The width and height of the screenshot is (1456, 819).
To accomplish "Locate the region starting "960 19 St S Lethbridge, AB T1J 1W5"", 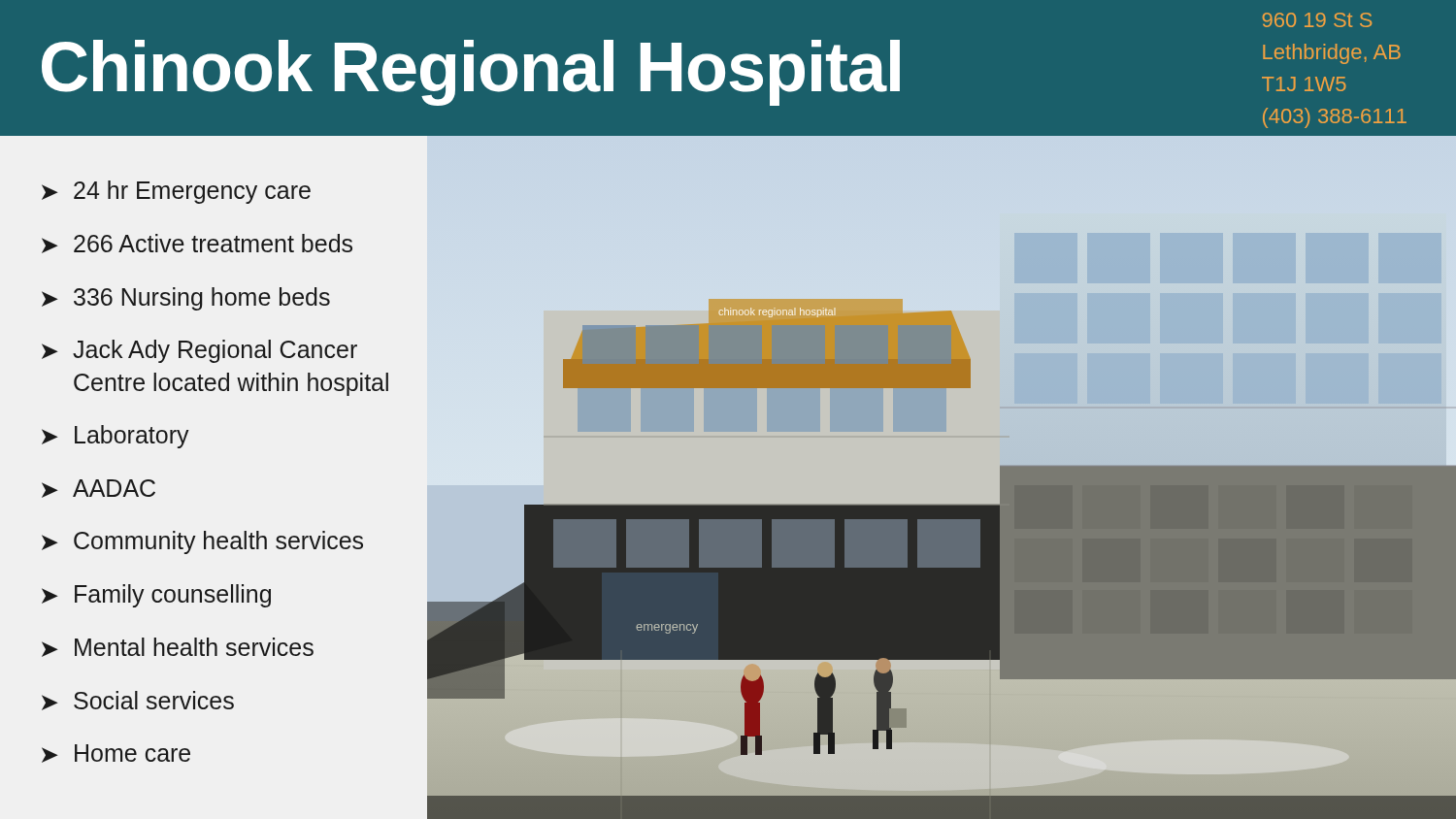I will pyautogui.click(x=1334, y=68).
